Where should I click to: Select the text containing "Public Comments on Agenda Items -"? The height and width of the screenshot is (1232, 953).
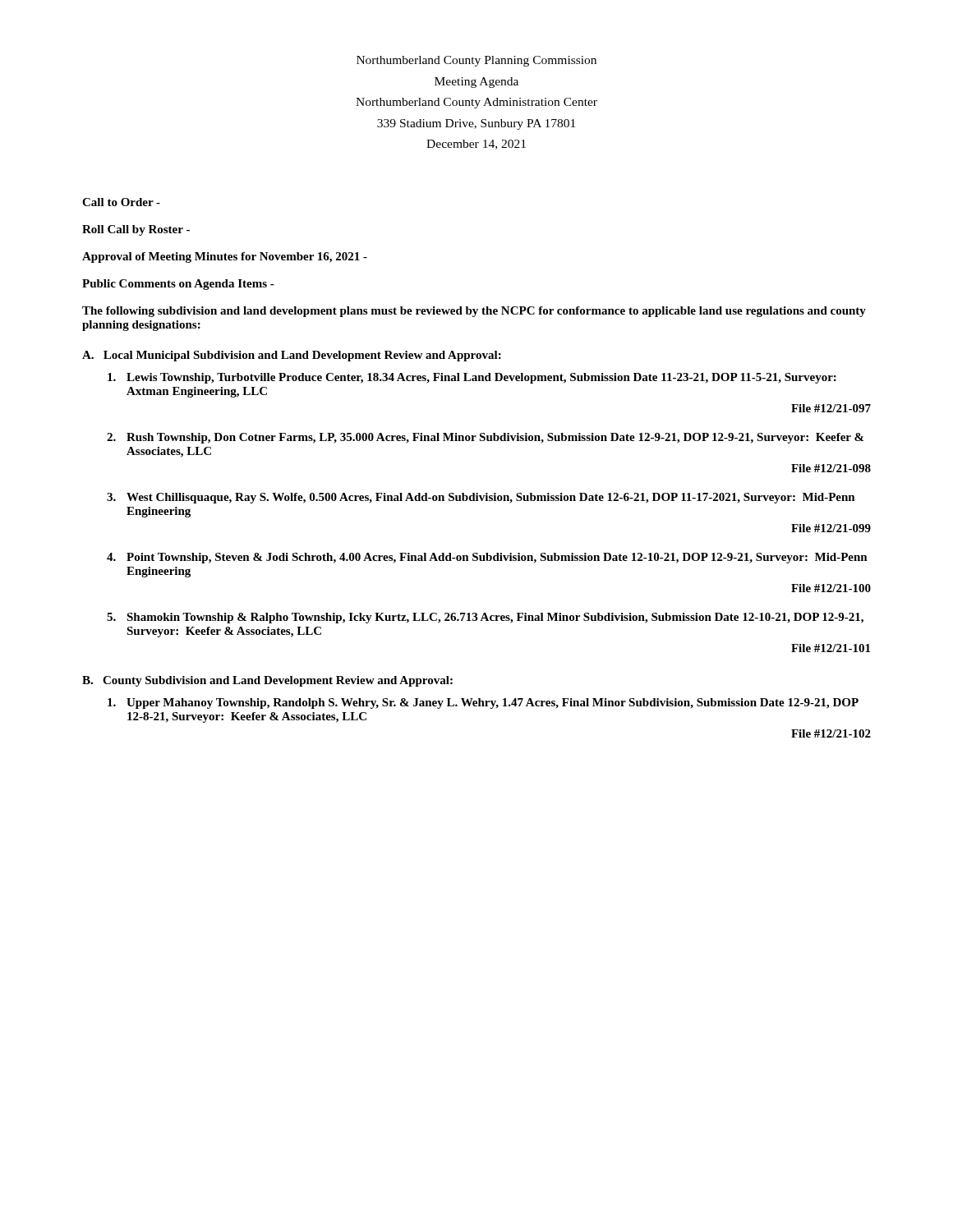178,283
